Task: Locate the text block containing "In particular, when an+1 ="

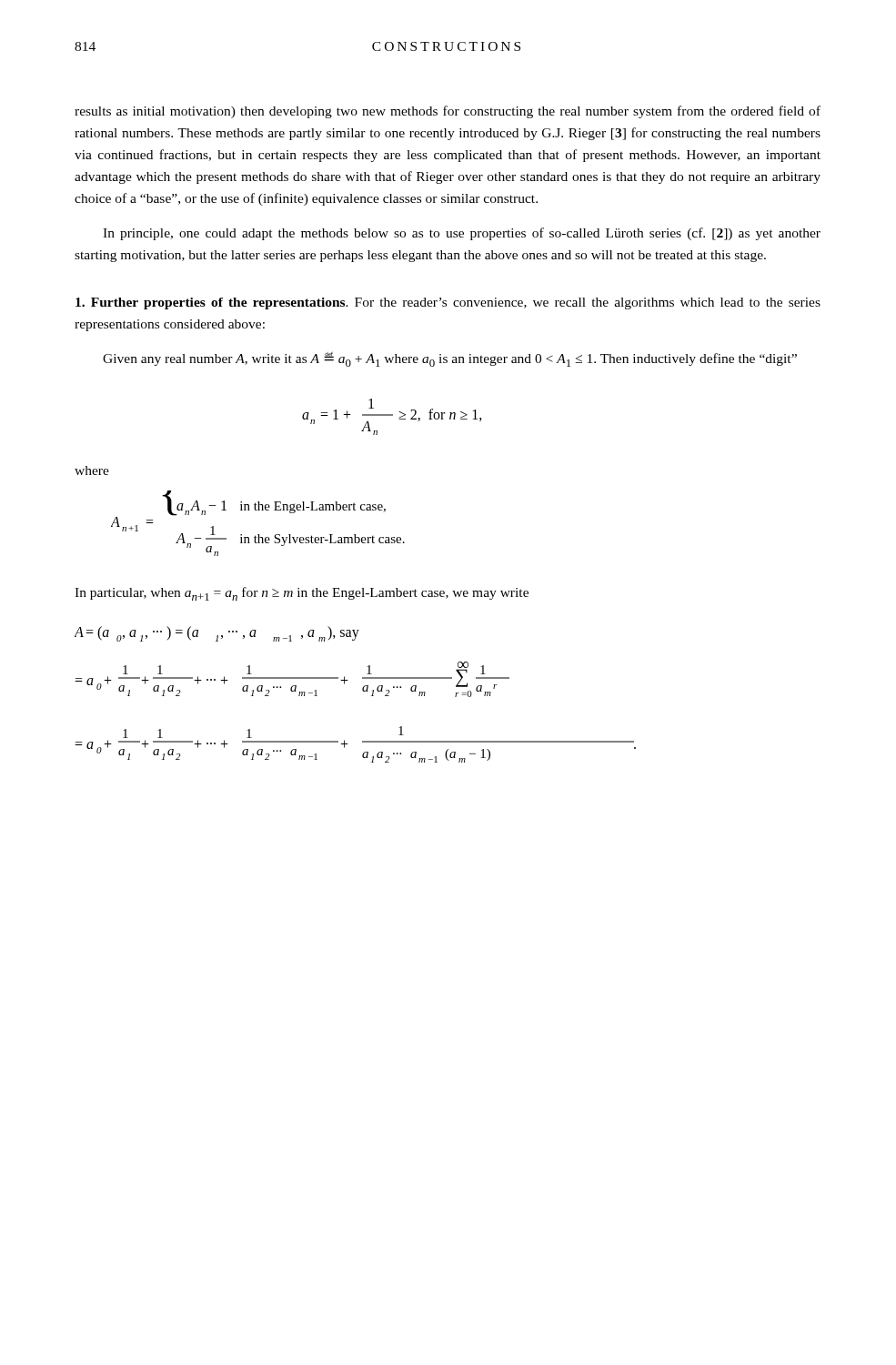Action: (448, 594)
